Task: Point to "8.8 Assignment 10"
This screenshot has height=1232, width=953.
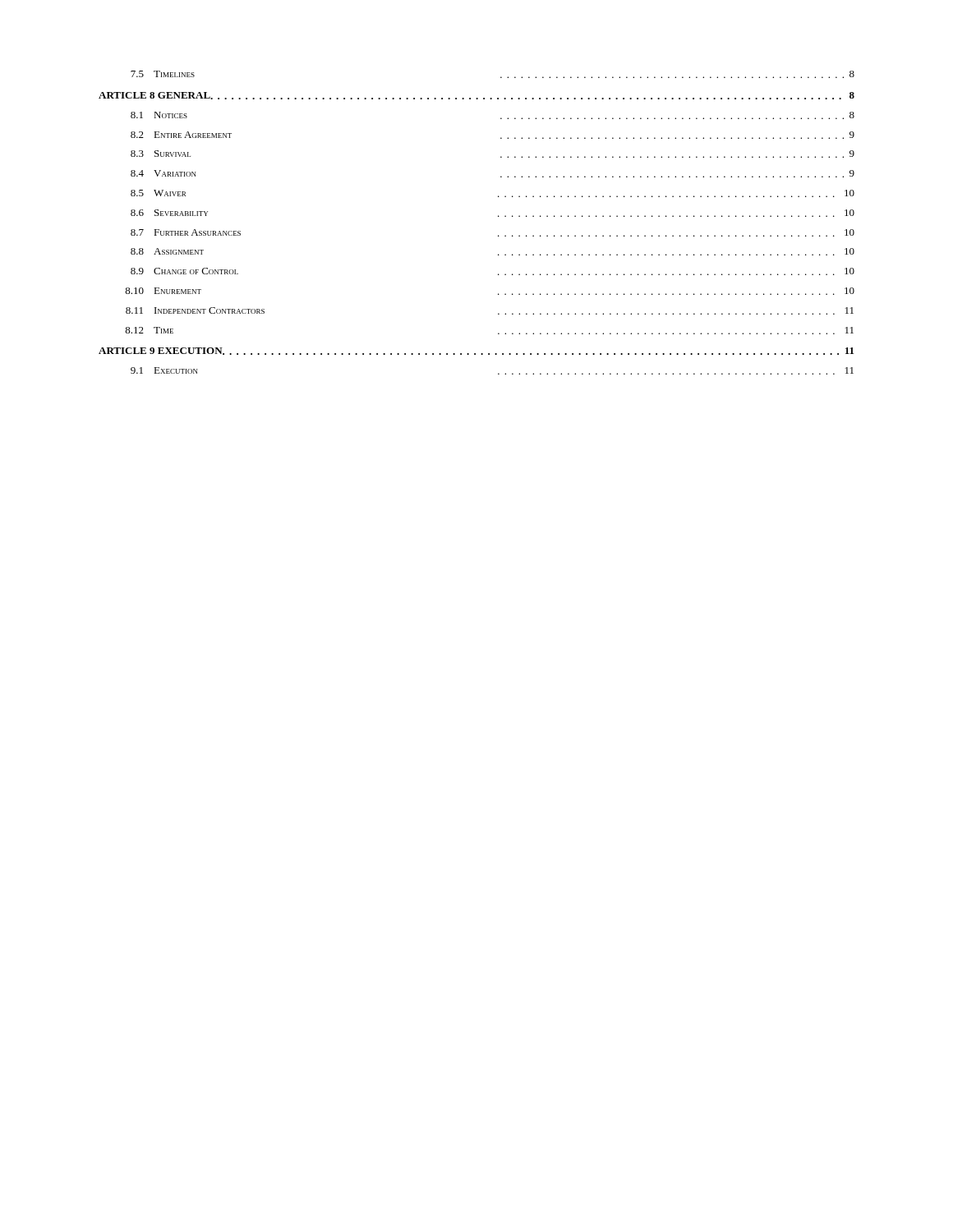Action: (180, 252)
